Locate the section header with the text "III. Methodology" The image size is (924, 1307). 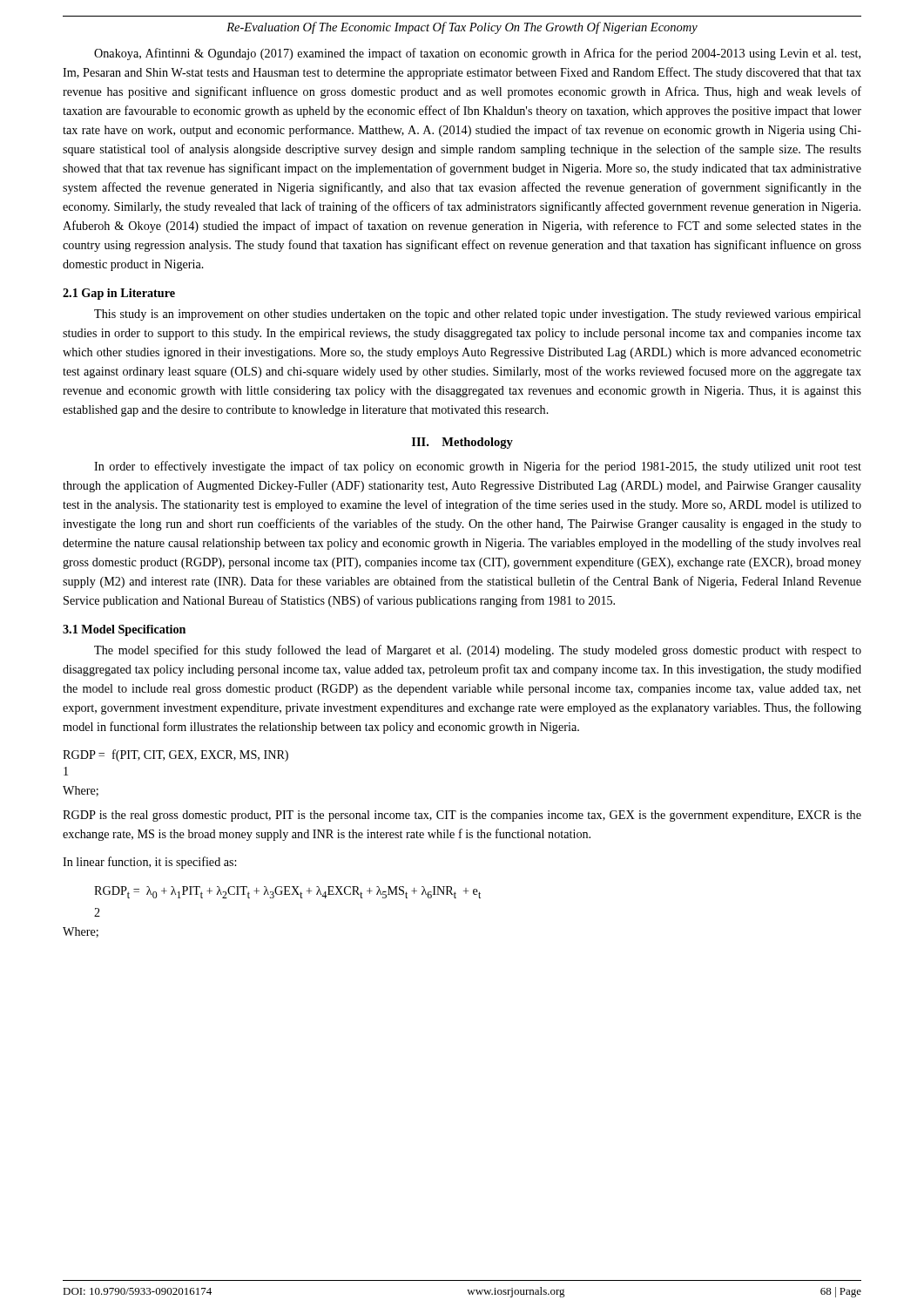click(x=462, y=442)
